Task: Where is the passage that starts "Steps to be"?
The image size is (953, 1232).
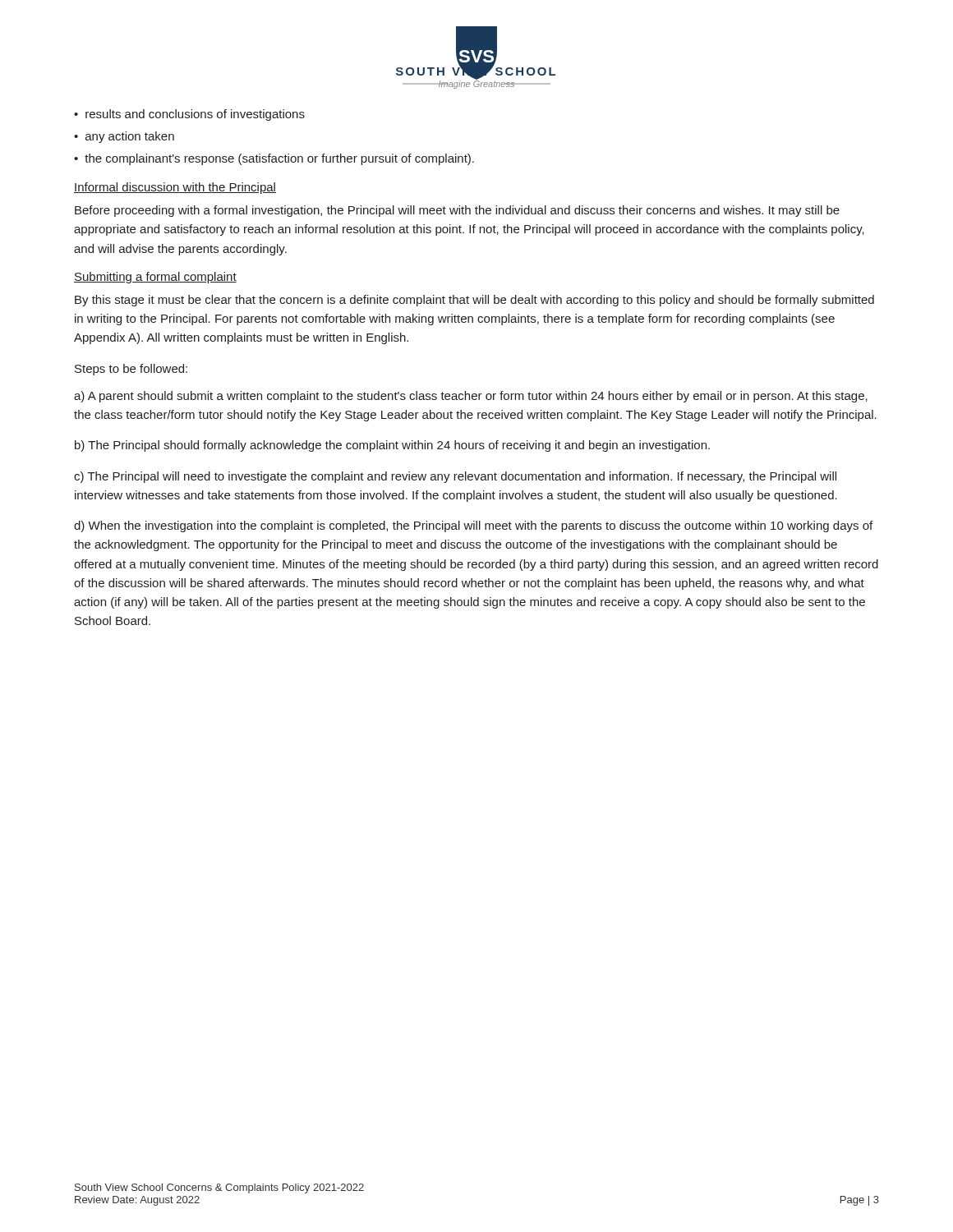Action: click(x=131, y=368)
